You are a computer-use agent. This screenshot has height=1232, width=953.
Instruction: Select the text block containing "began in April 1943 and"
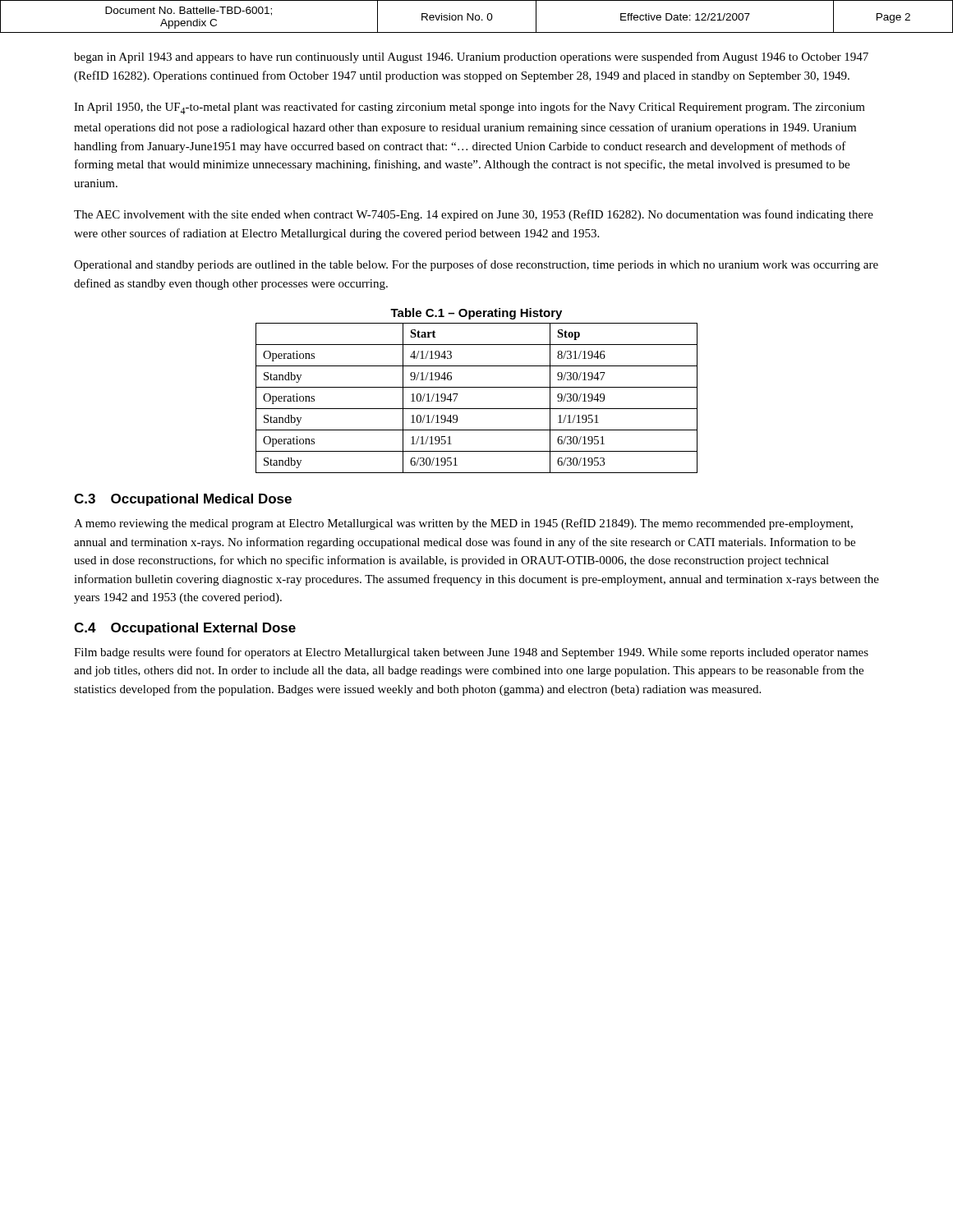(471, 66)
